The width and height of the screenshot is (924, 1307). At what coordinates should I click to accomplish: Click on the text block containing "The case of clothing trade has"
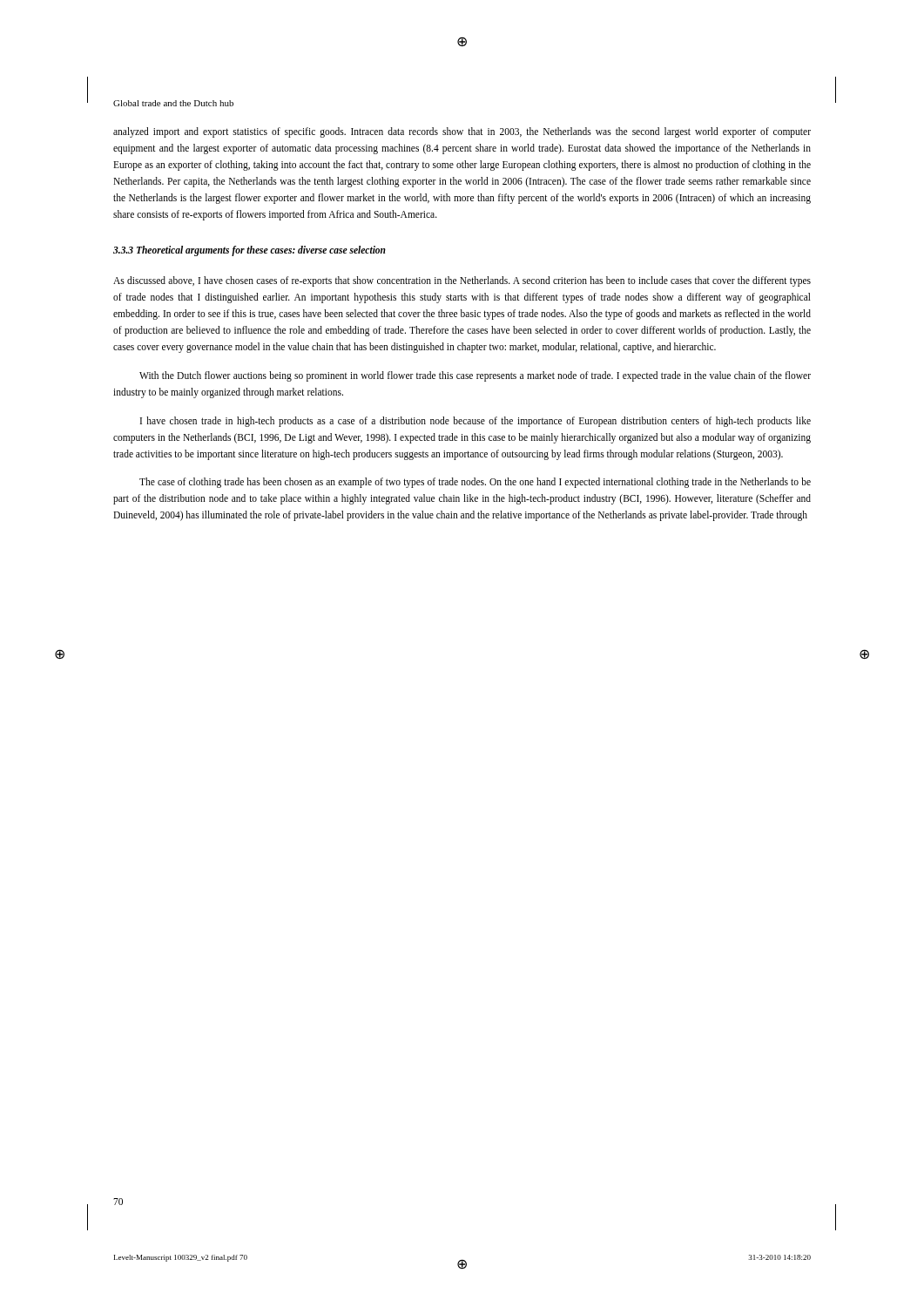[x=462, y=499]
